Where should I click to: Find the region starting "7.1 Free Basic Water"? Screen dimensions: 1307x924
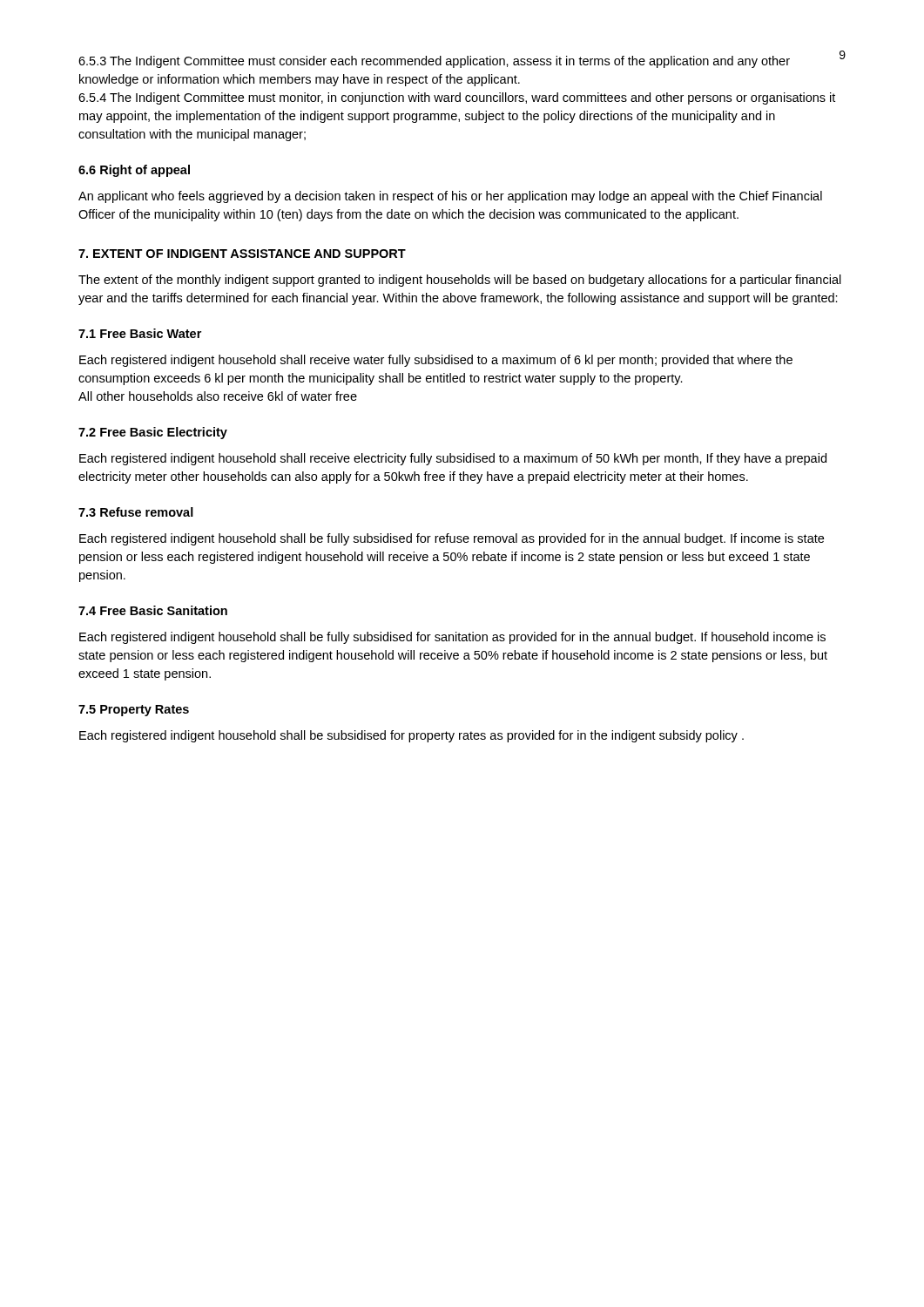pos(140,334)
